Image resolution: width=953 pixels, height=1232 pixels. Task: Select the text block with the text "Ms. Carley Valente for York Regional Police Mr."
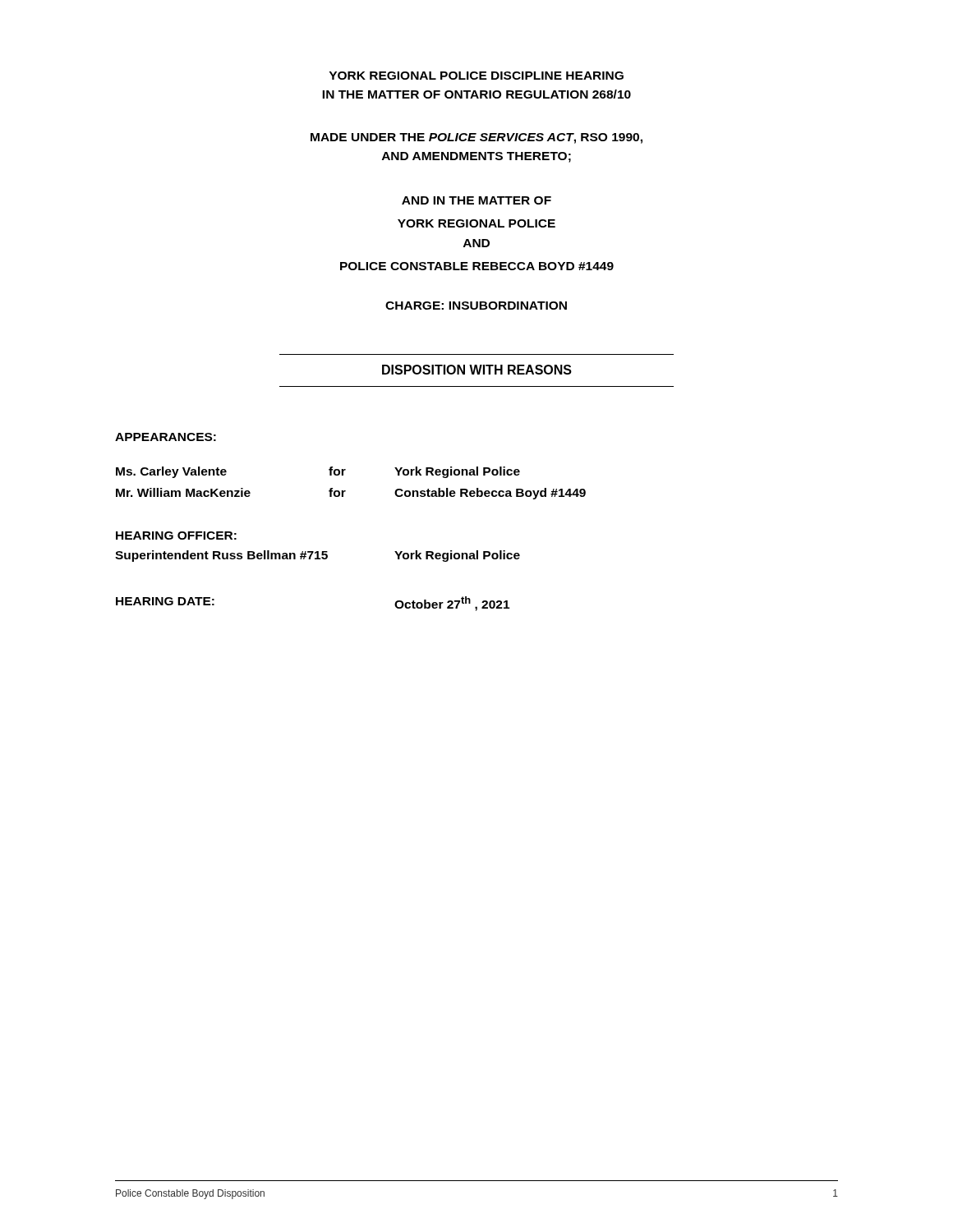coord(476,482)
